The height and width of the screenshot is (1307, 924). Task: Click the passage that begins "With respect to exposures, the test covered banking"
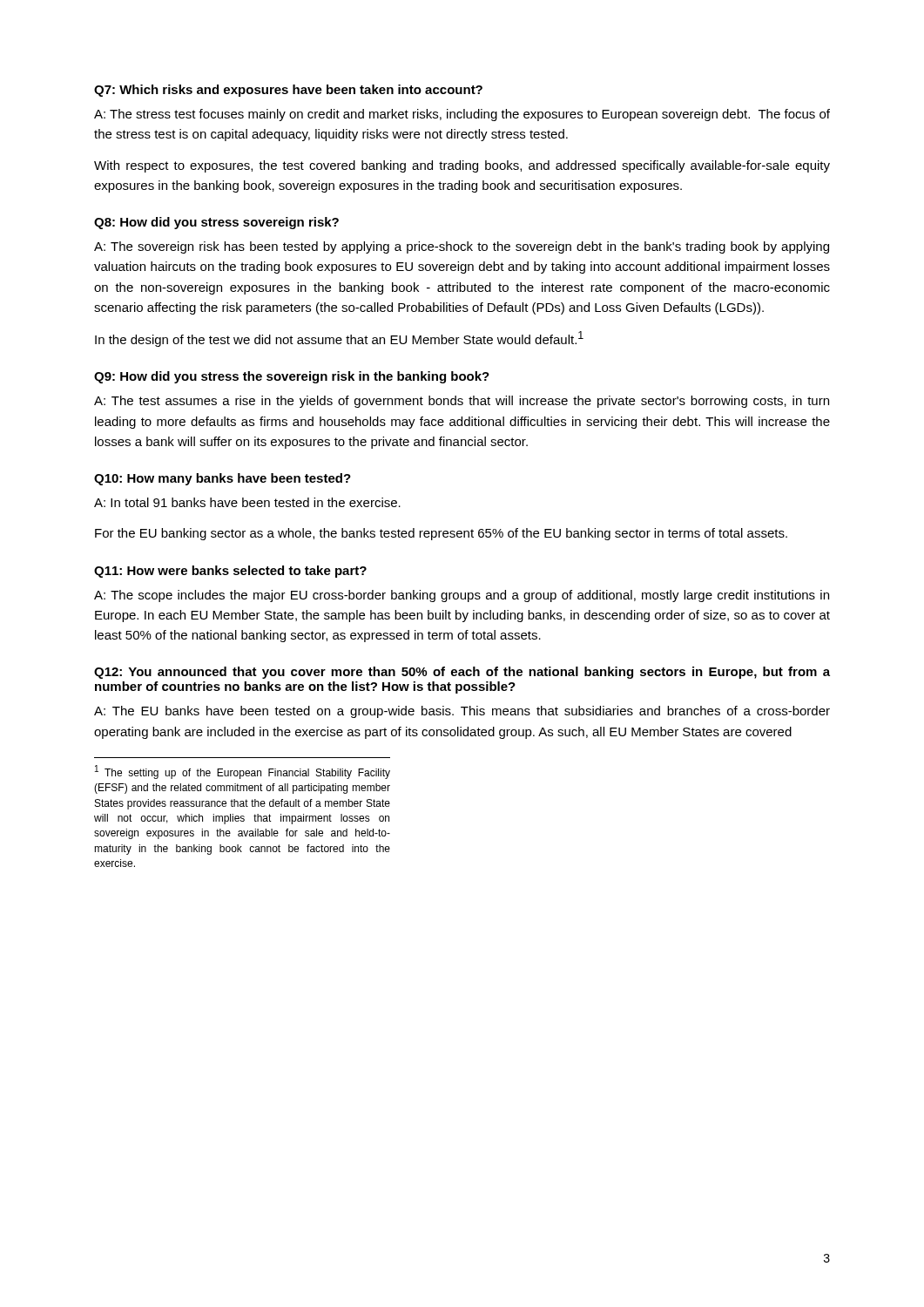(462, 175)
